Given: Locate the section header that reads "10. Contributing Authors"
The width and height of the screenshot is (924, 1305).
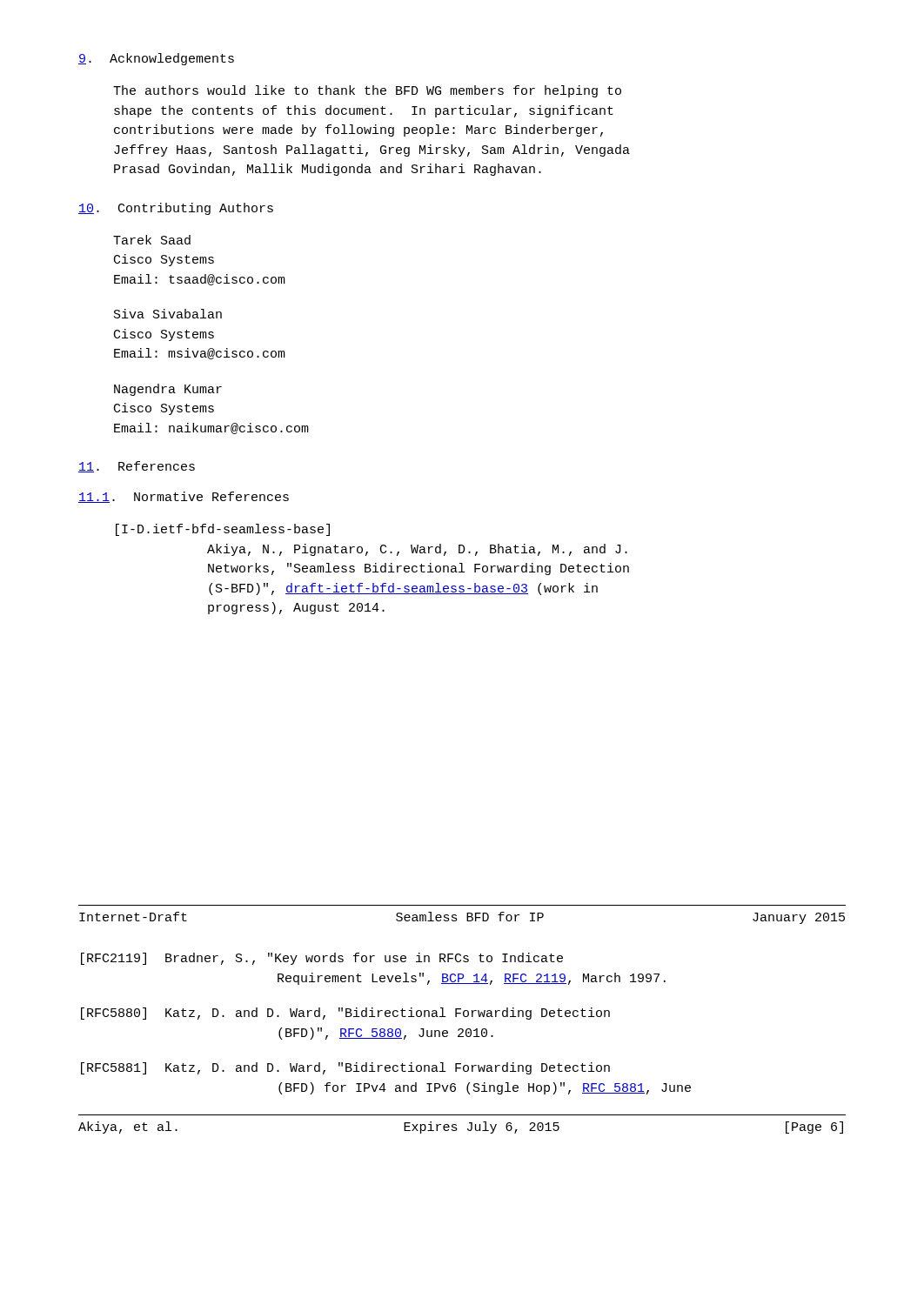Looking at the screenshot, I should click(x=176, y=209).
